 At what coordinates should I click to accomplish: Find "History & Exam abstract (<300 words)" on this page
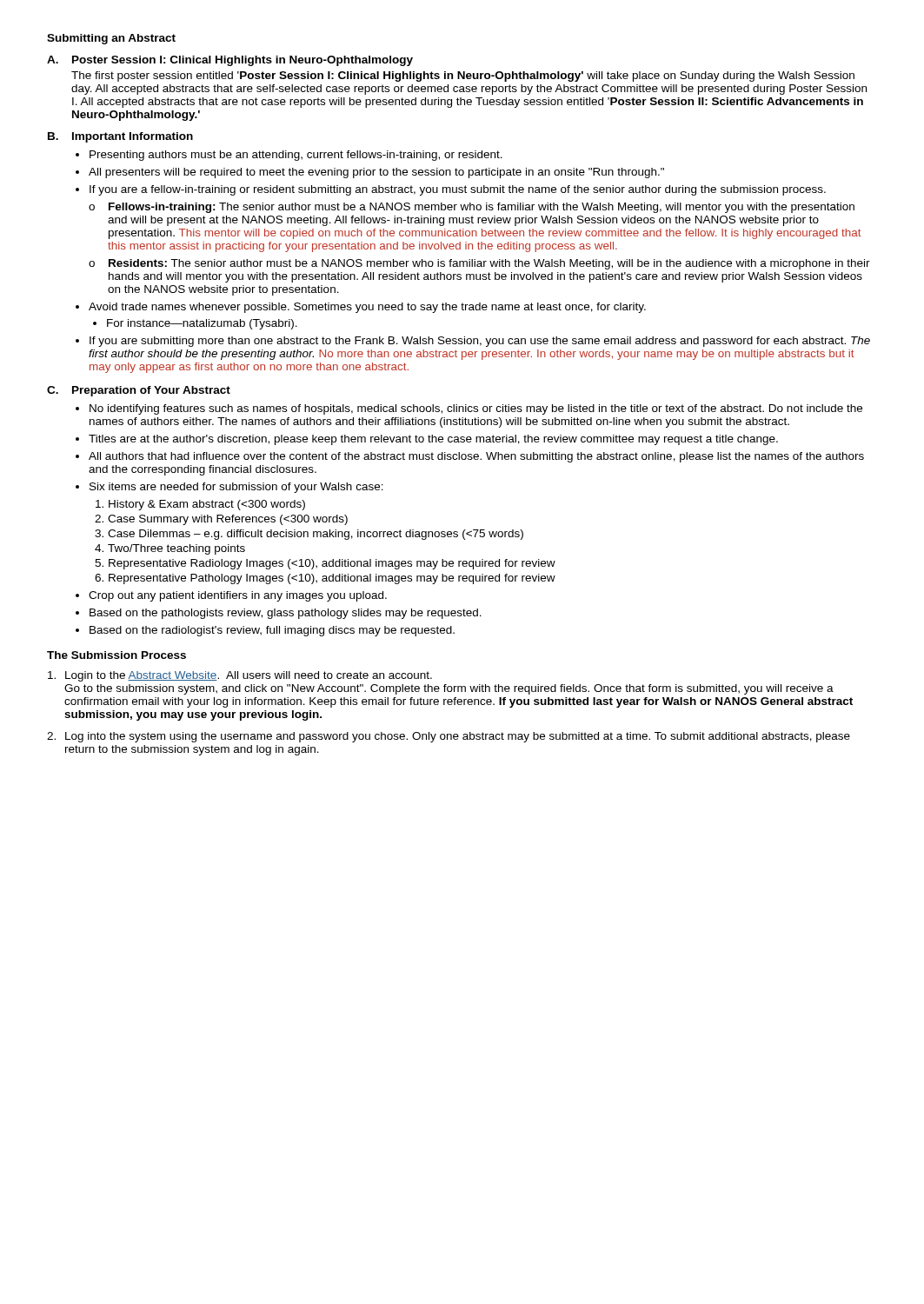coord(207,504)
